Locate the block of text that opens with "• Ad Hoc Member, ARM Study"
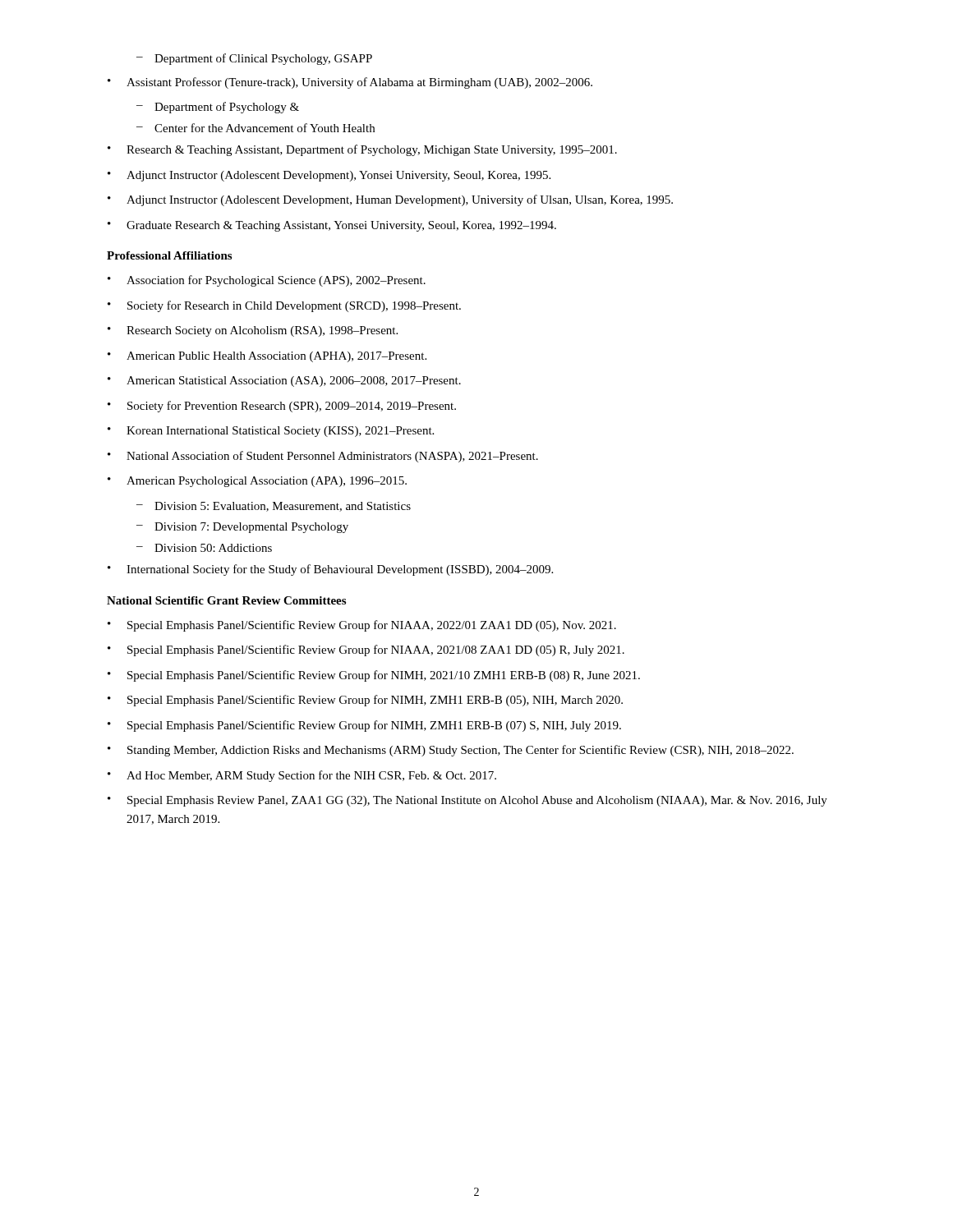Viewport: 953px width, 1232px height. click(x=476, y=775)
